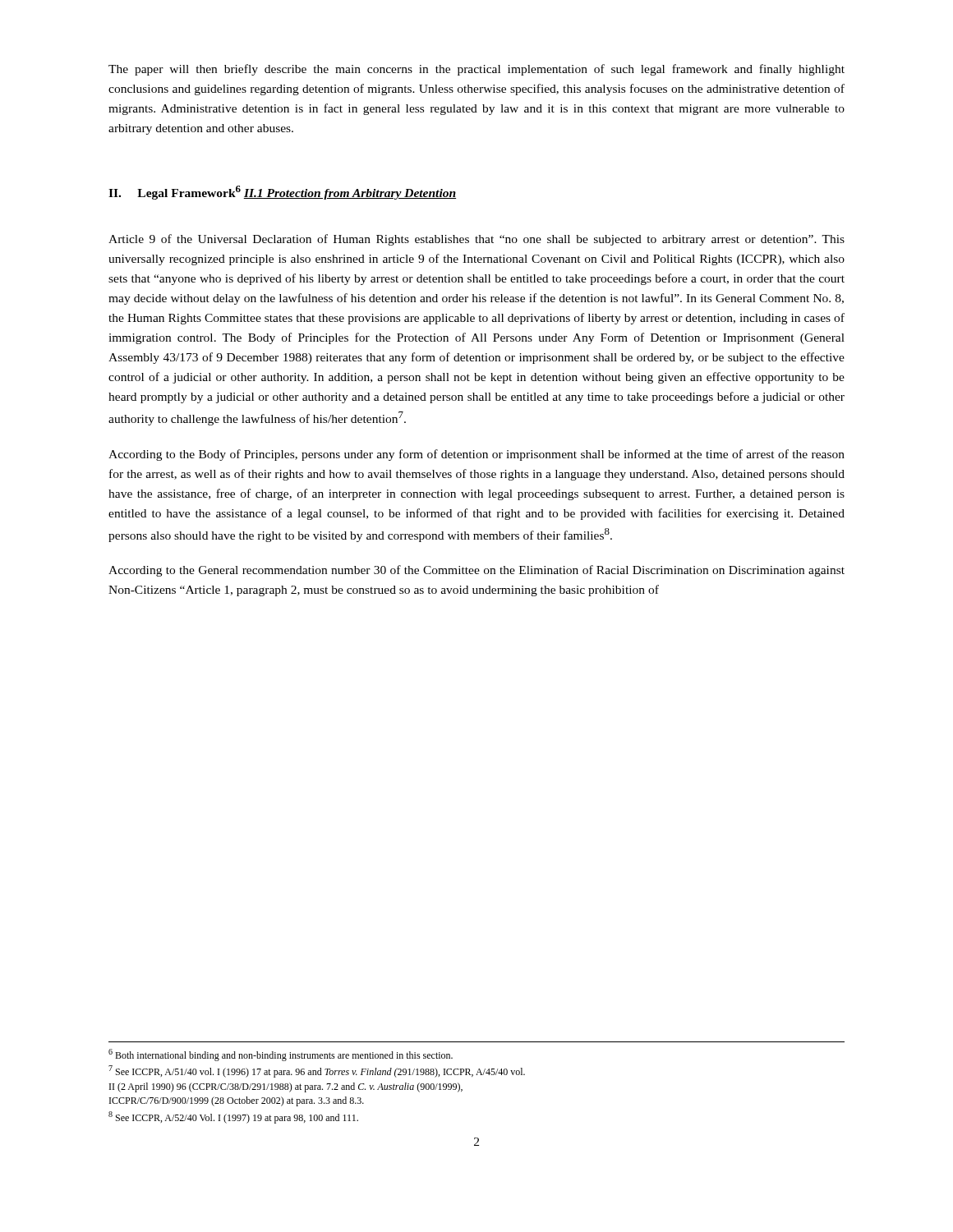953x1232 pixels.
Task: Click on the section header containing "II.1 Protection from Arbitrary Detention"
Action: (x=350, y=193)
